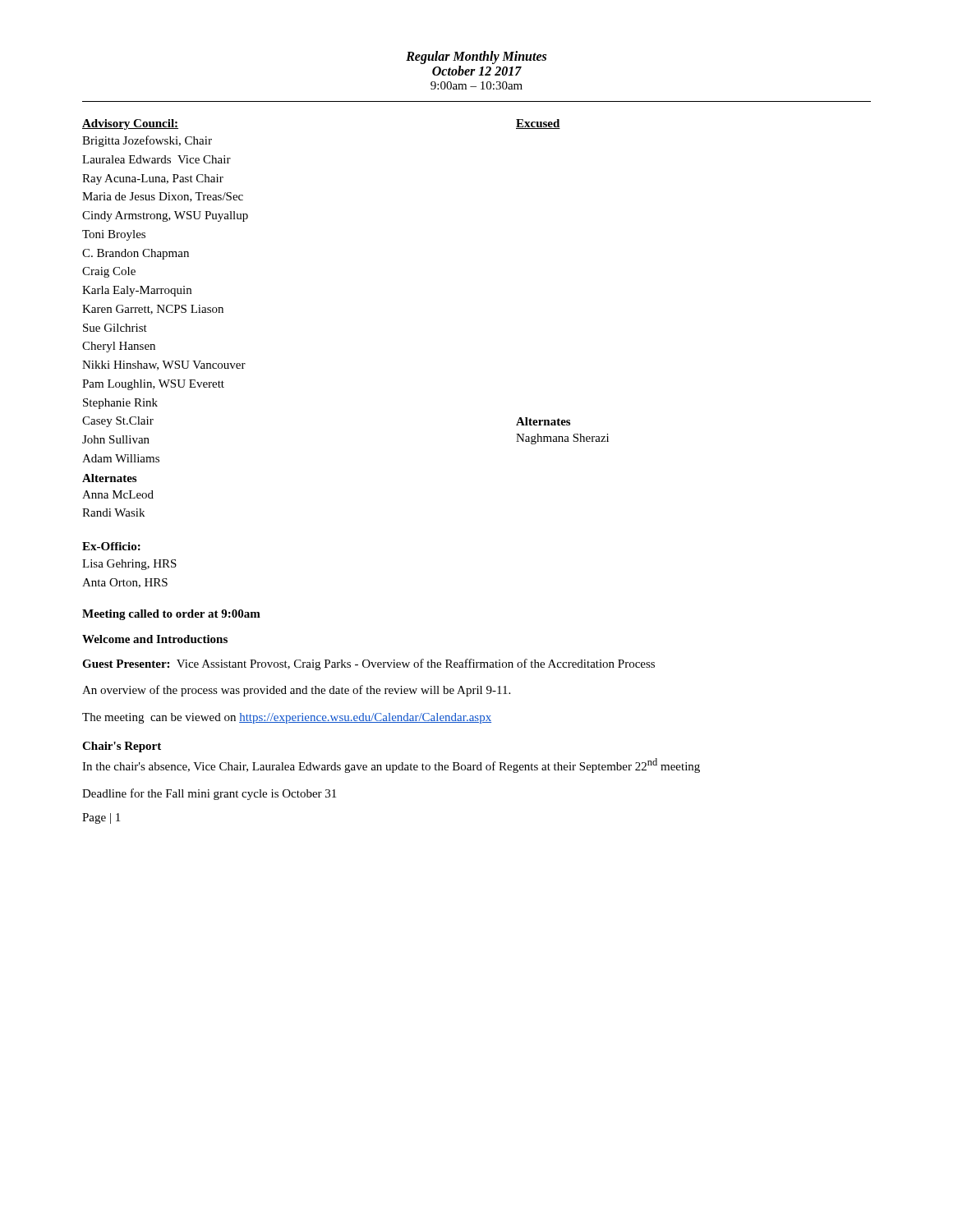953x1232 pixels.
Task: Locate the list item with the text "C. Brandon Chapman"
Action: (136, 253)
